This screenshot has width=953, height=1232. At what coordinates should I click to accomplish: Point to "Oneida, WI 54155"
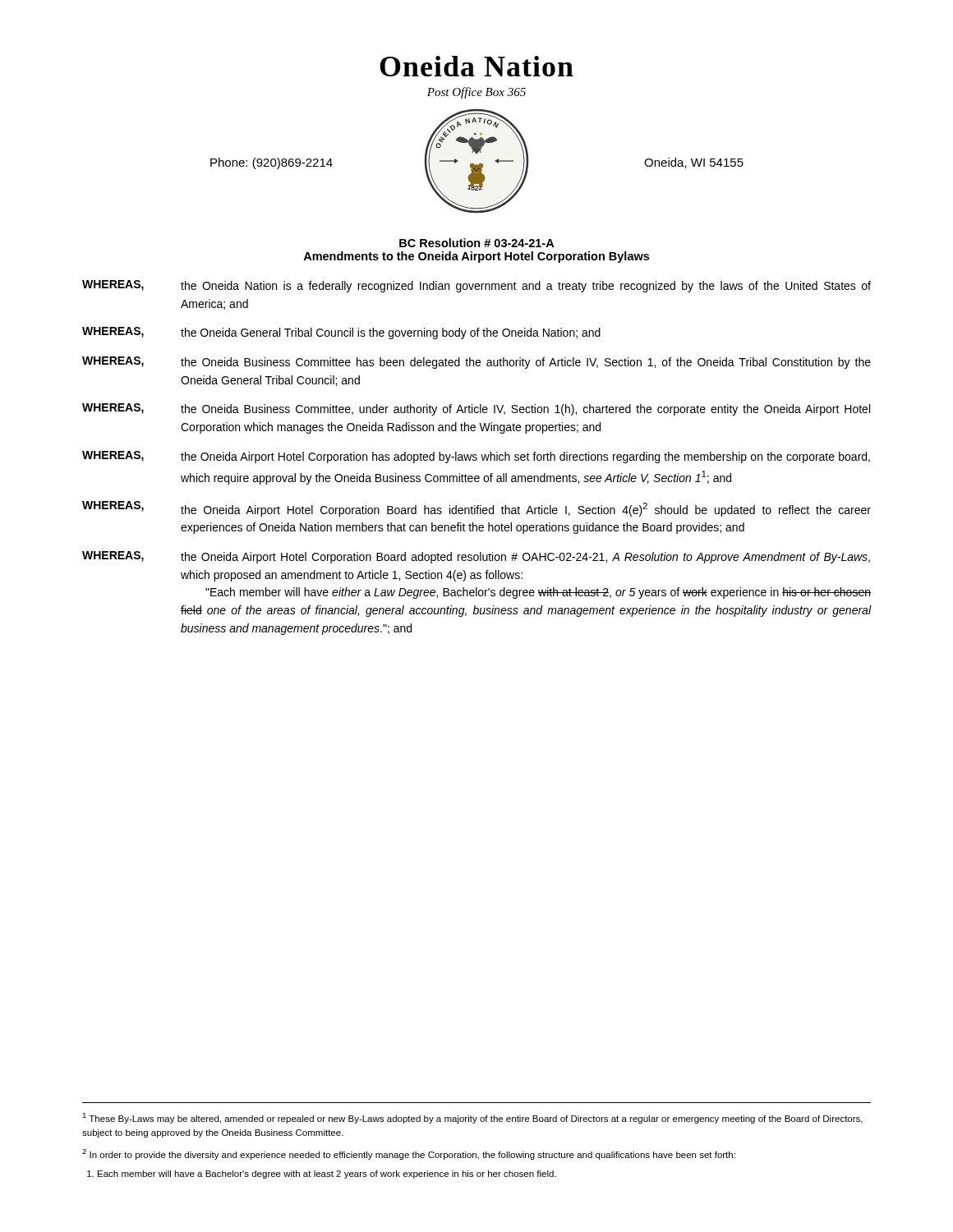[694, 162]
